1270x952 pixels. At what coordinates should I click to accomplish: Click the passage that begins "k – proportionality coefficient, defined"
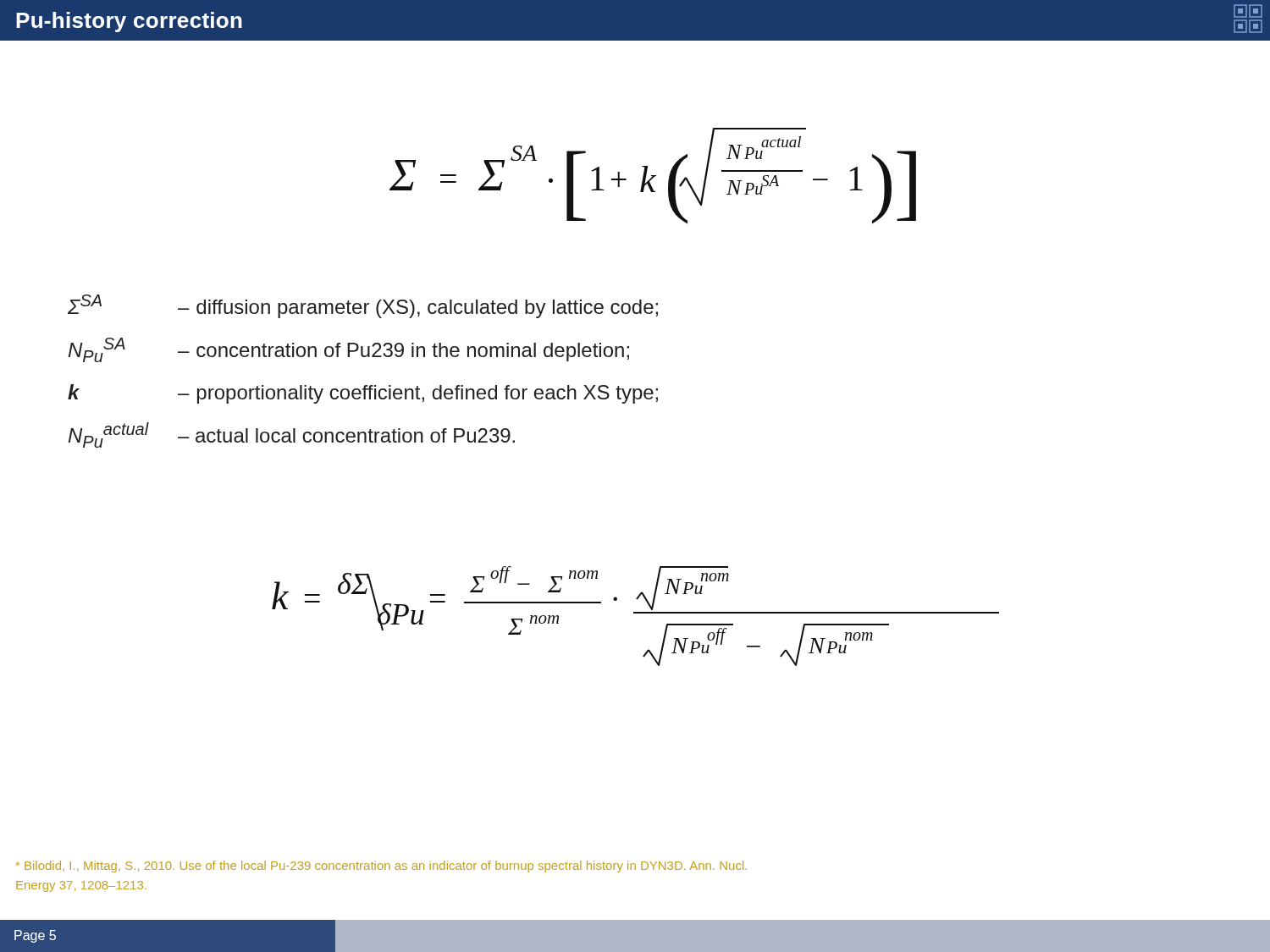pyautogui.click(x=364, y=393)
